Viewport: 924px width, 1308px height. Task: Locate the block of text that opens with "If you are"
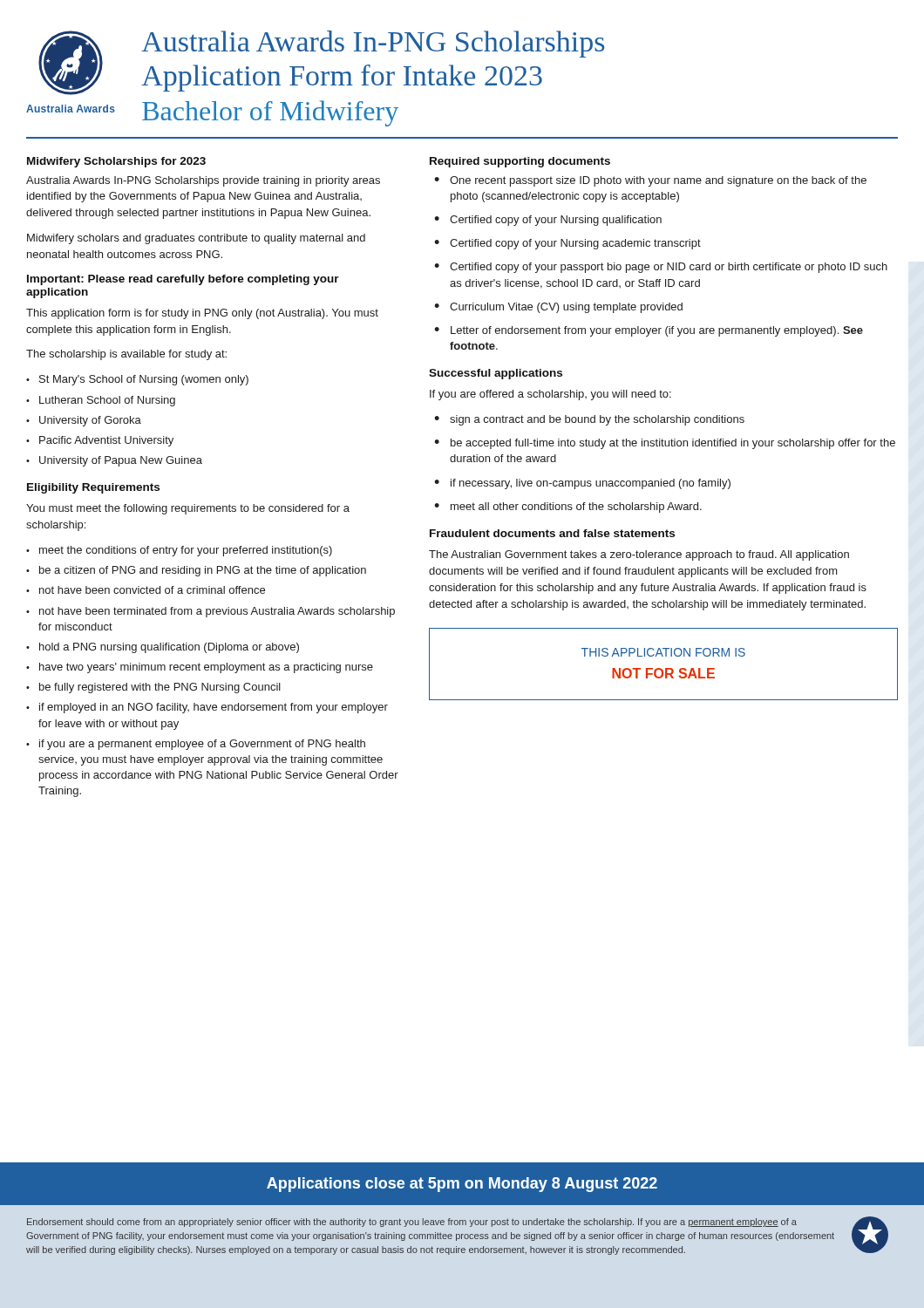[550, 394]
